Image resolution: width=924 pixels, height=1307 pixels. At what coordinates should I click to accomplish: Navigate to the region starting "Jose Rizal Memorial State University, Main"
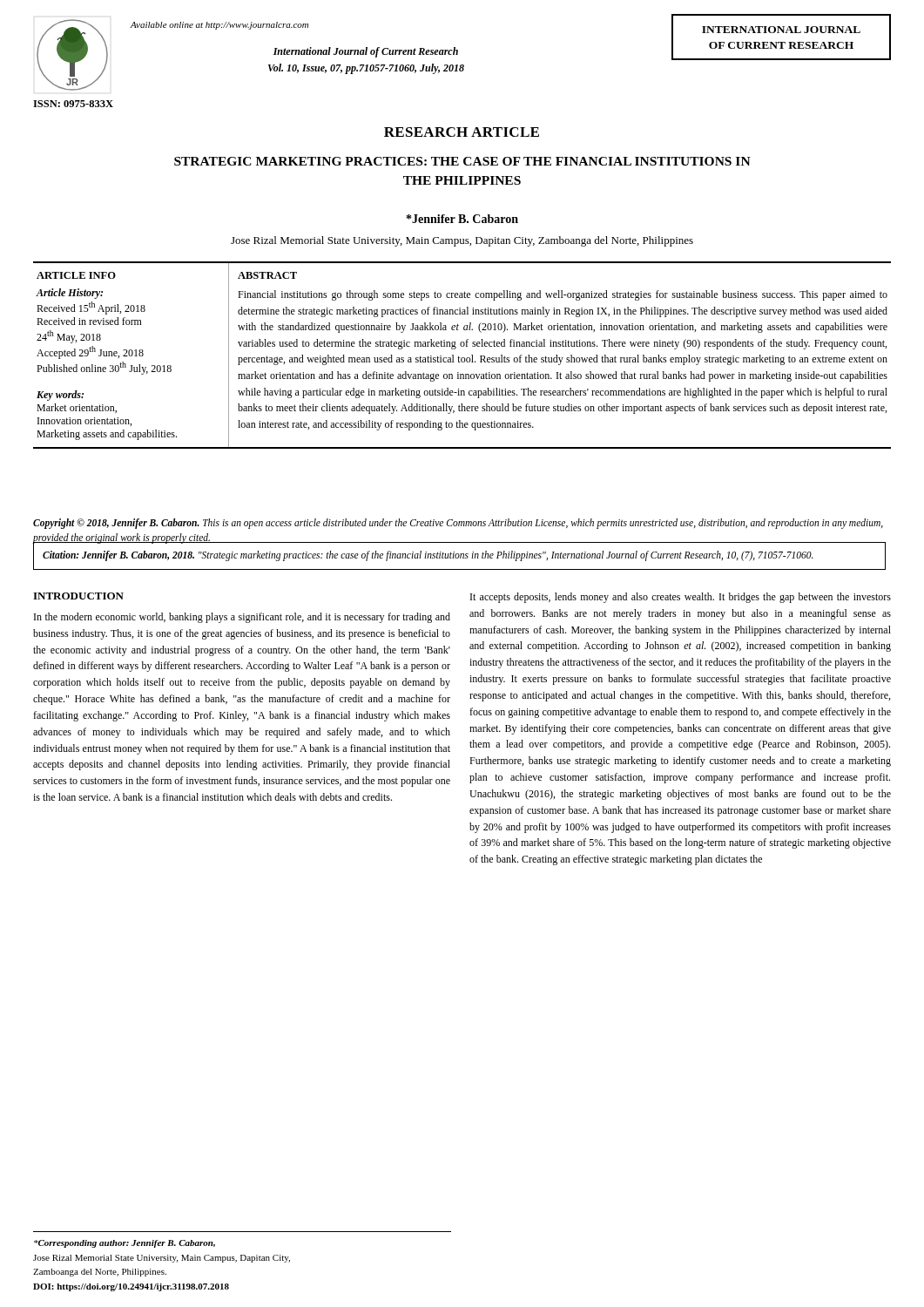pos(462,240)
